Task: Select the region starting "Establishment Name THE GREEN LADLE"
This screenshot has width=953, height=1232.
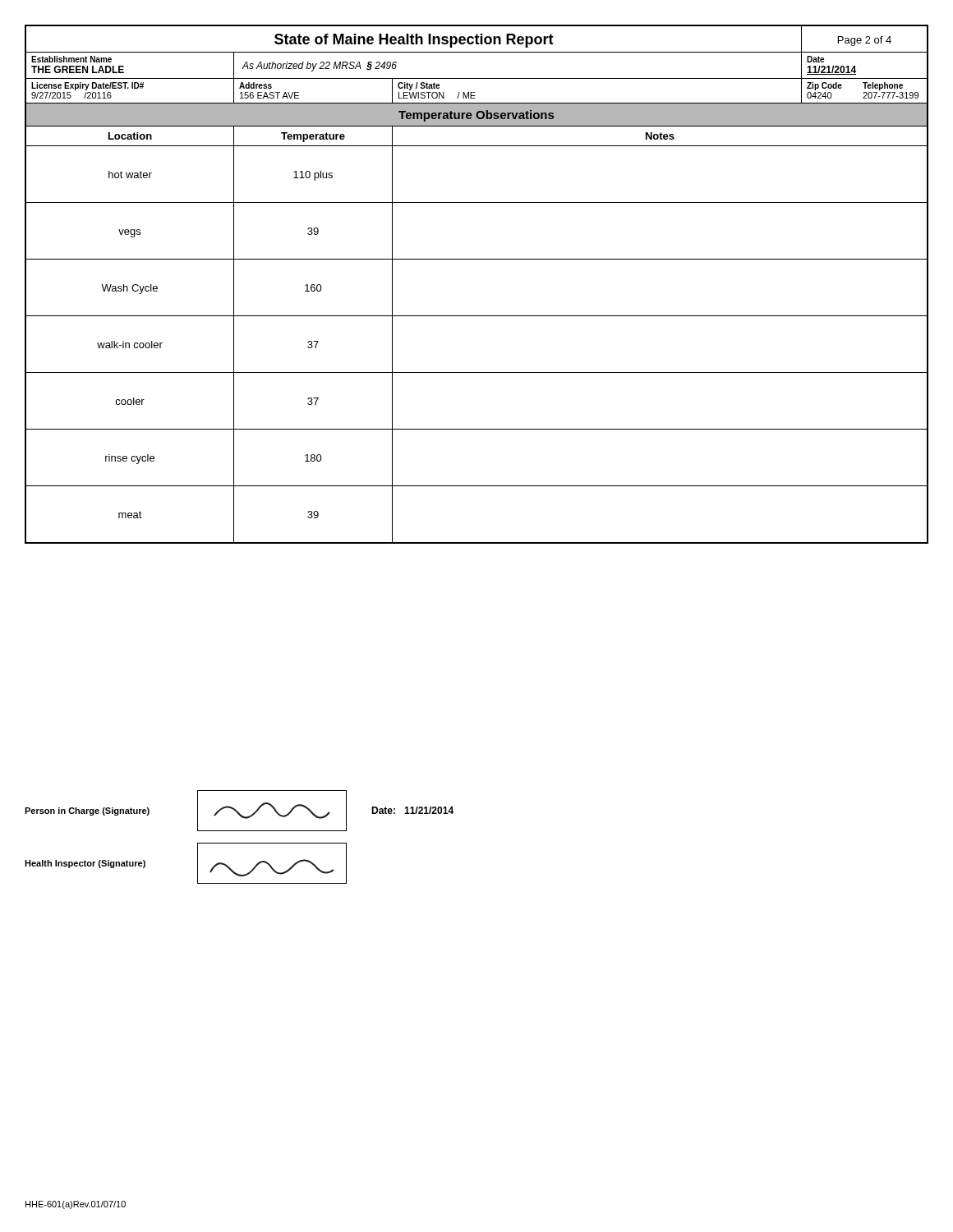Action: coord(130,65)
